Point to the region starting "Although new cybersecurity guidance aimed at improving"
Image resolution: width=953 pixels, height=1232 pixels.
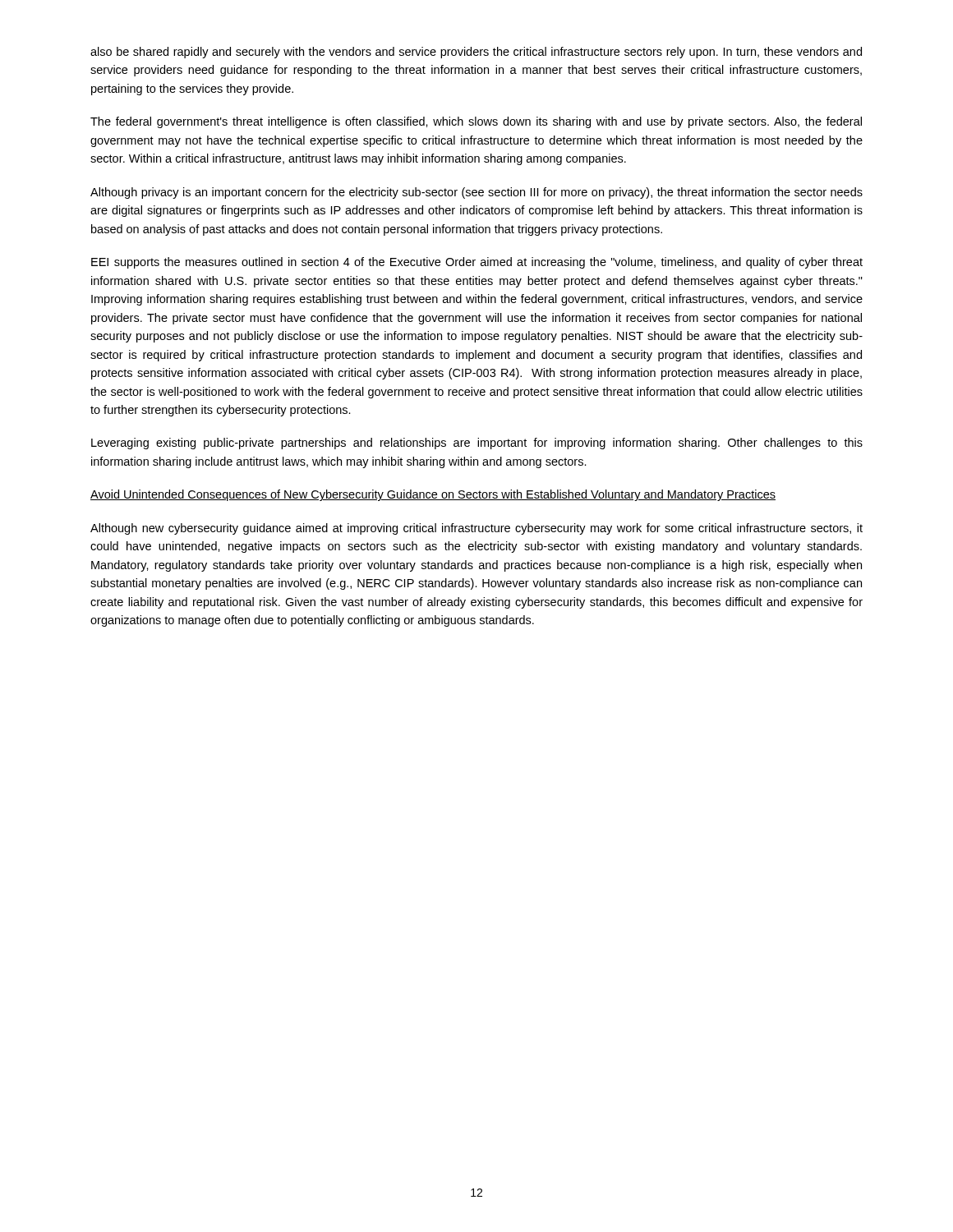476,574
